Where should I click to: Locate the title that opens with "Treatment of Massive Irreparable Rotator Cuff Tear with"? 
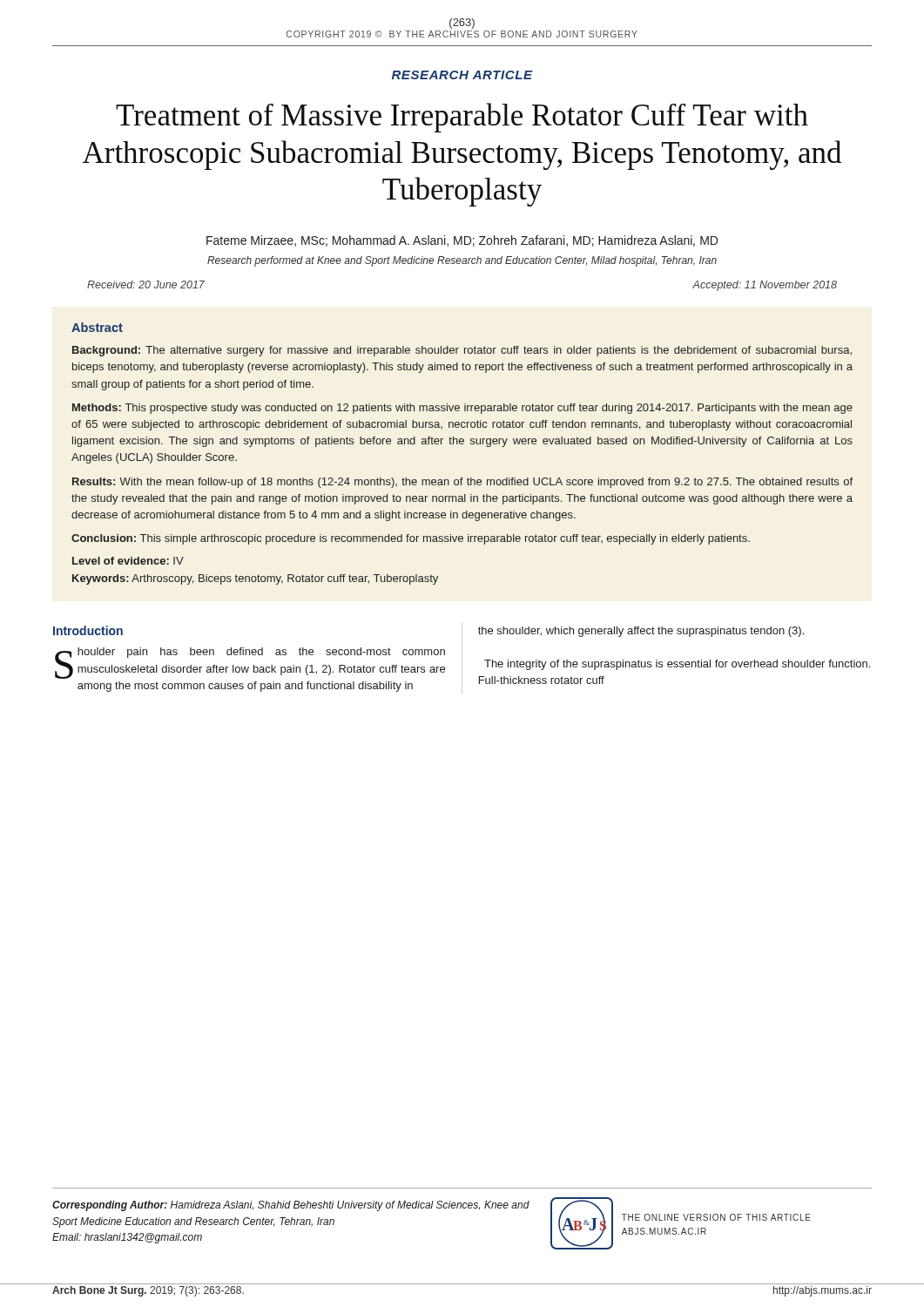pos(462,153)
